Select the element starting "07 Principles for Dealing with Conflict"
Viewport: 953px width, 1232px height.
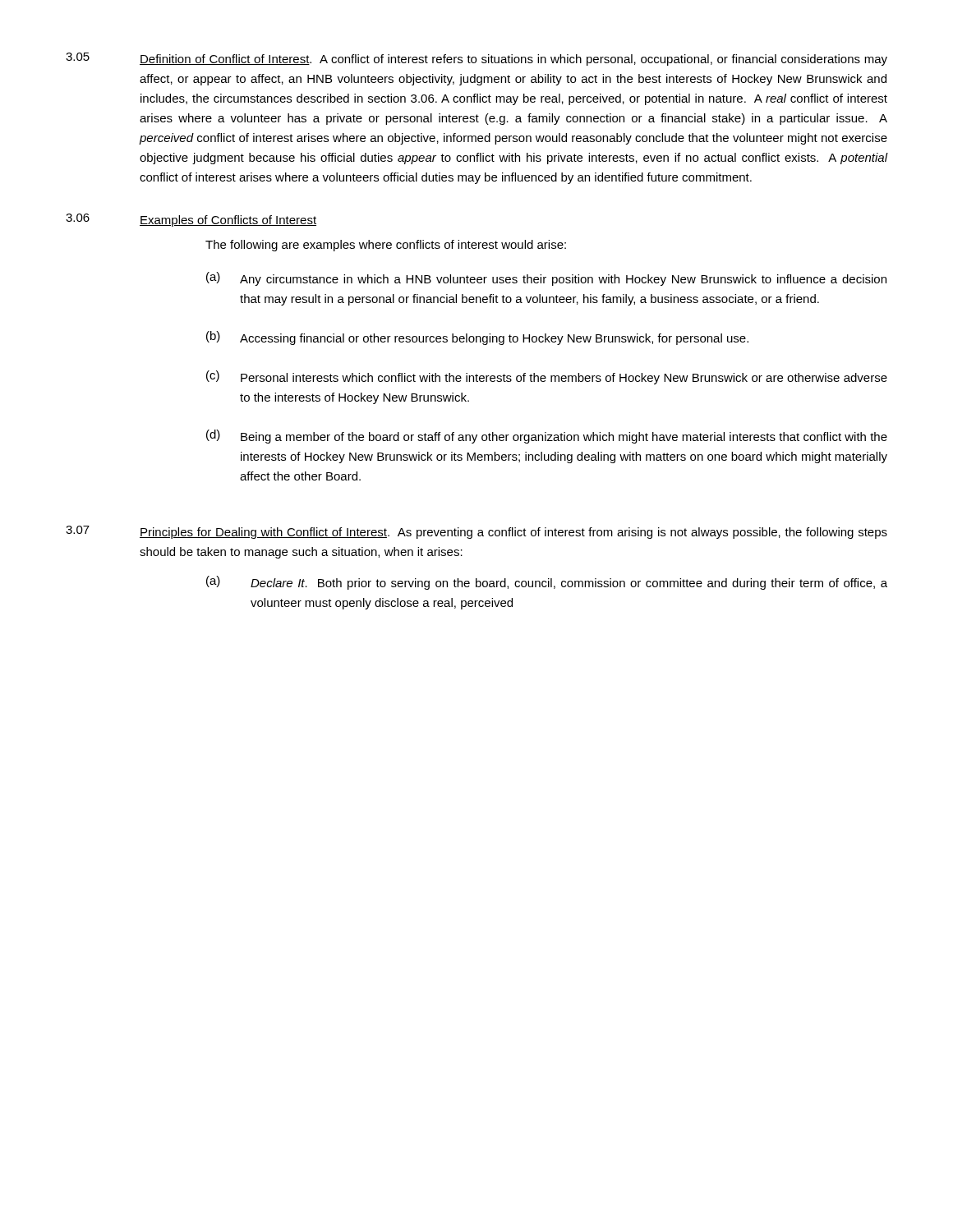(476, 542)
